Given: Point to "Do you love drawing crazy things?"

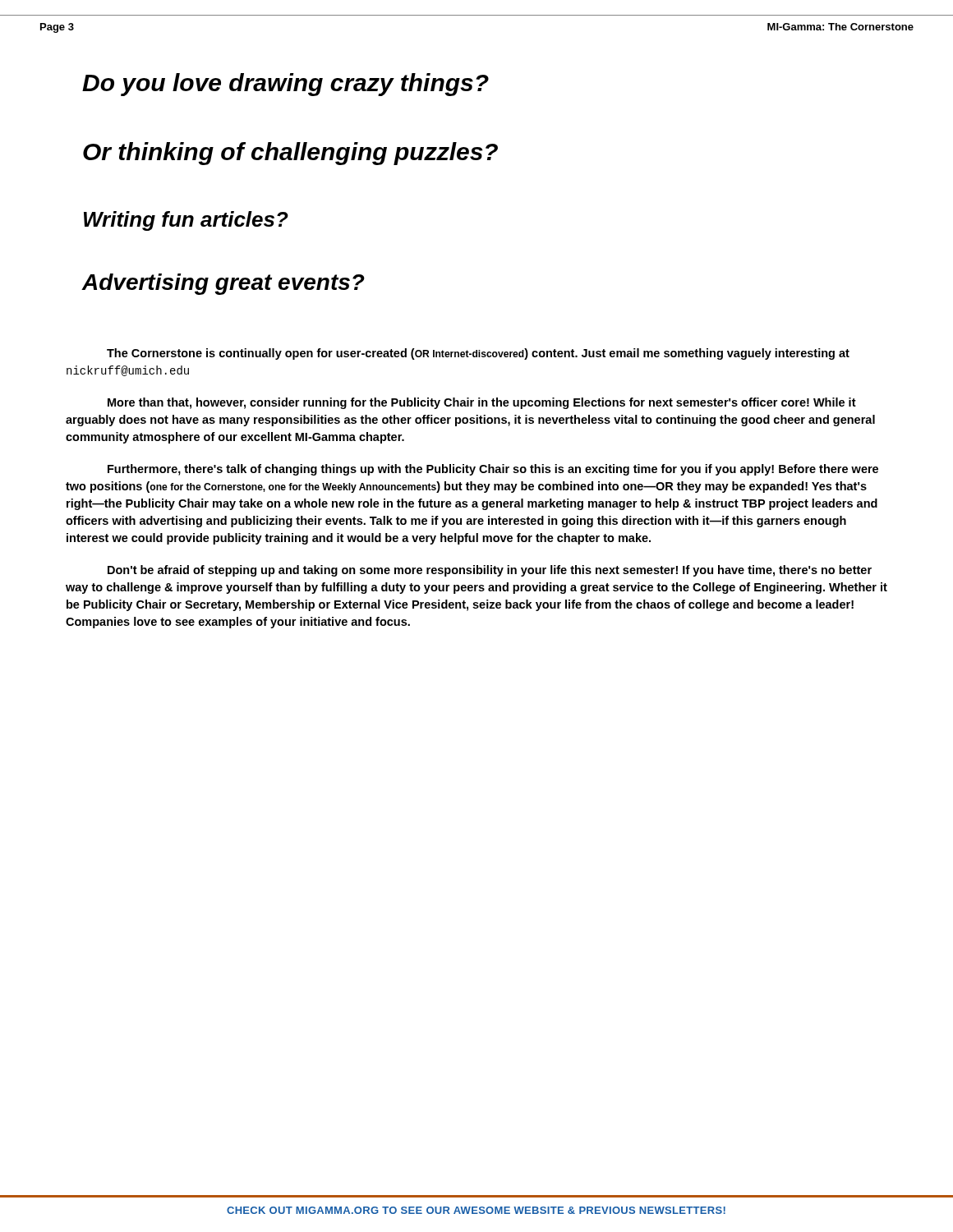Looking at the screenshot, I should (286, 83).
